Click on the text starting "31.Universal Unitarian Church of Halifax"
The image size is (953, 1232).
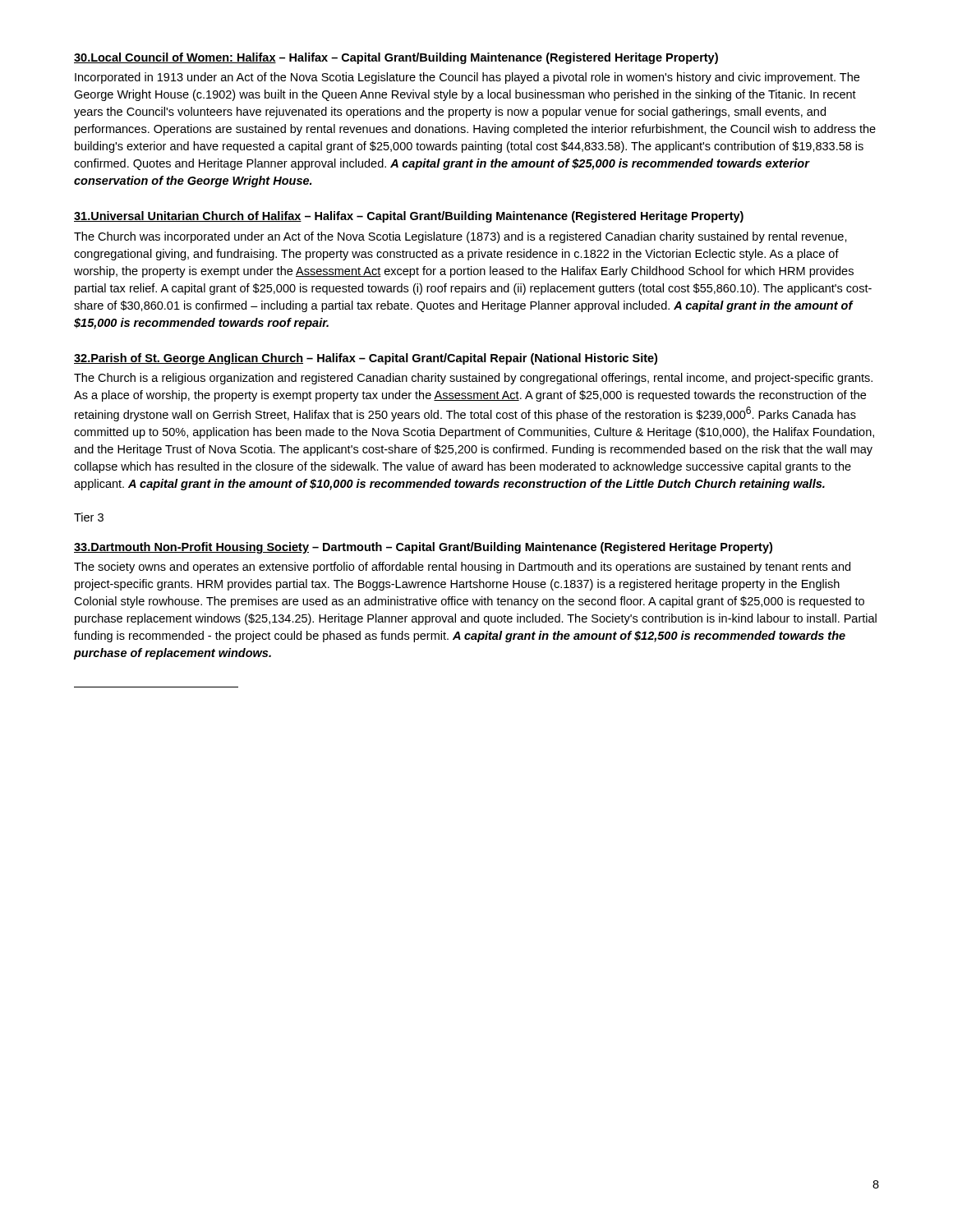click(409, 216)
